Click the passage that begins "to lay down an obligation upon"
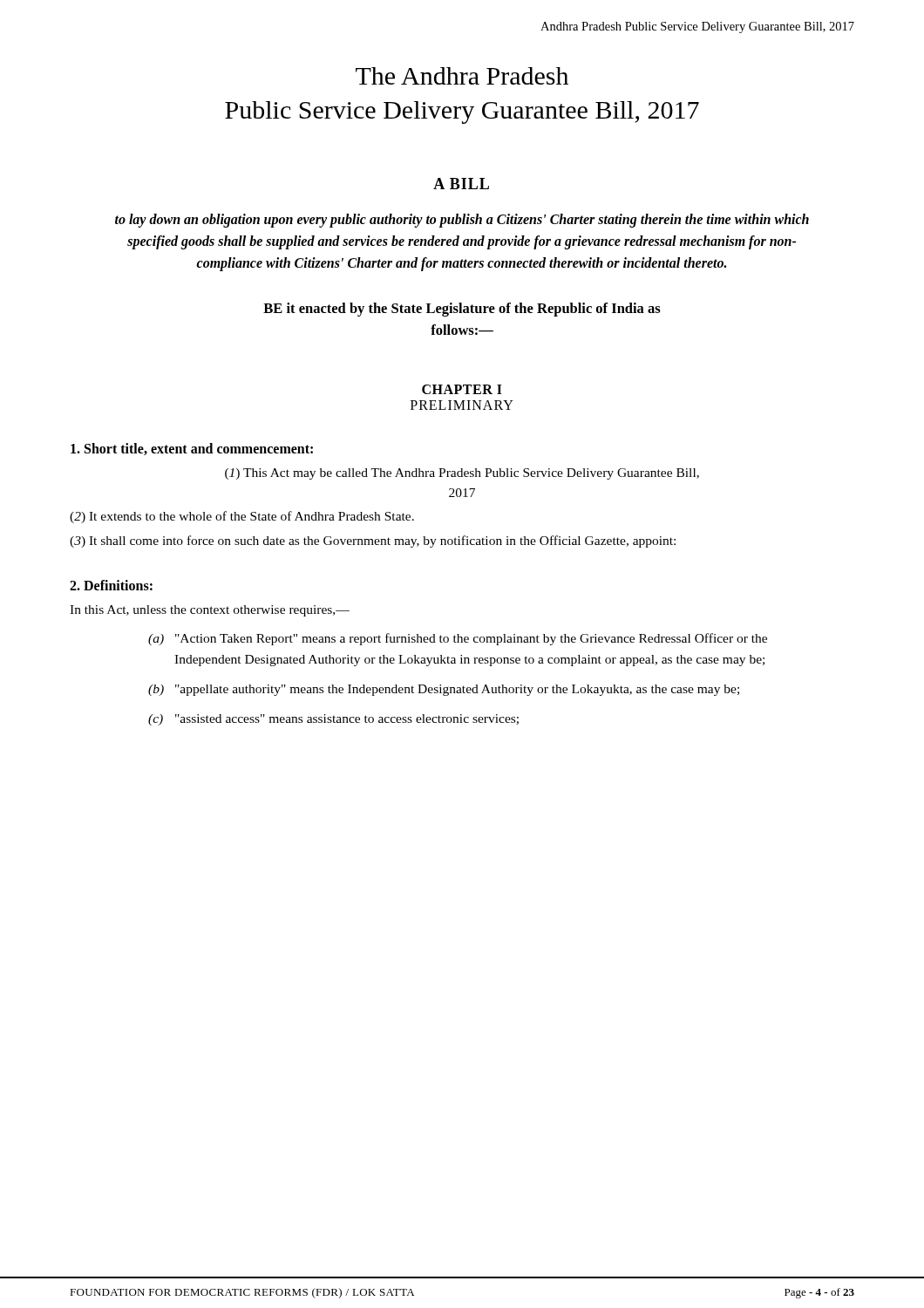Image resolution: width=924 pixels, height=1308 pixels. click(x=462, y=241)
